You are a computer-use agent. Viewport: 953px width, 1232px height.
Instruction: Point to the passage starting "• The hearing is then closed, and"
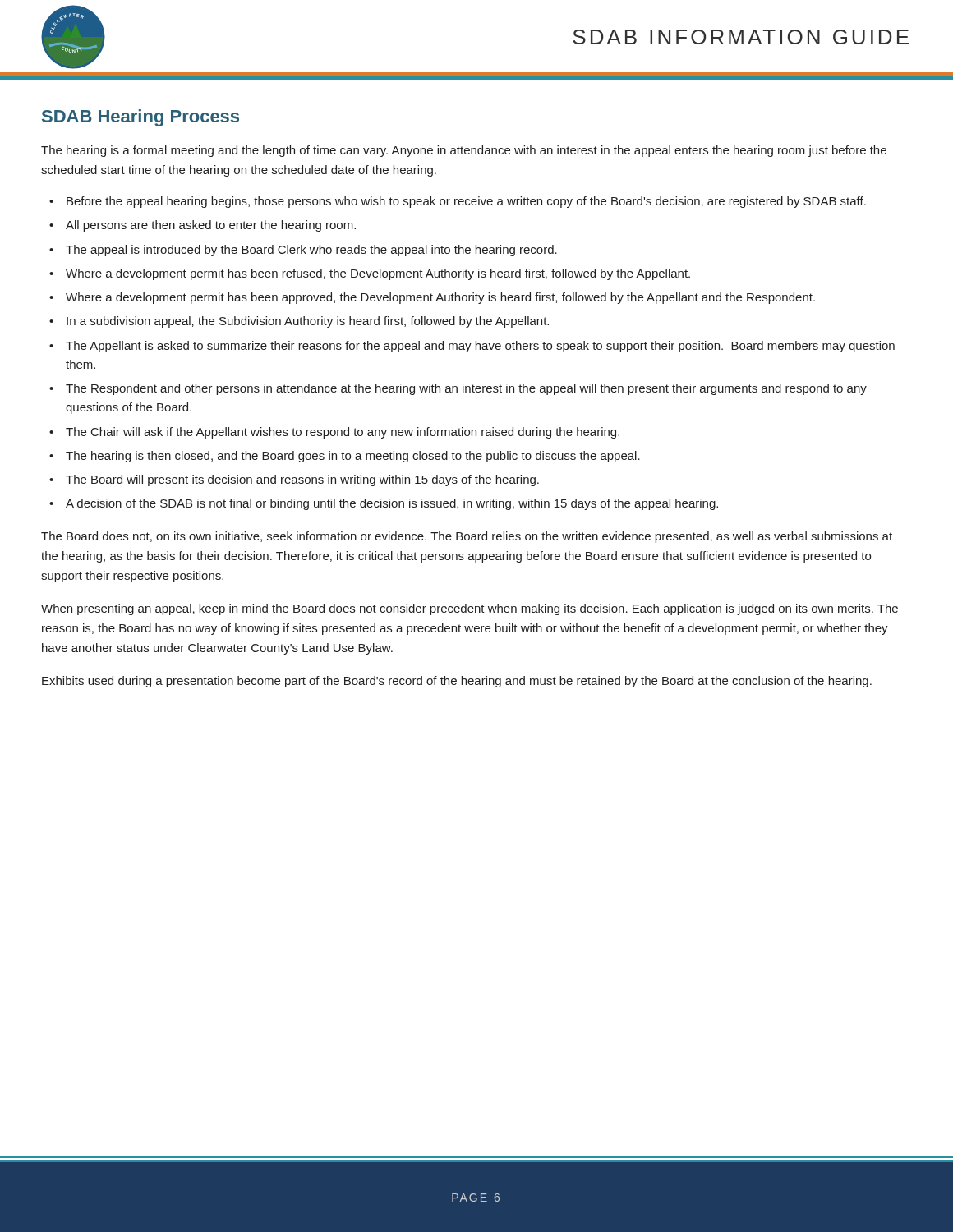point(345,455)
